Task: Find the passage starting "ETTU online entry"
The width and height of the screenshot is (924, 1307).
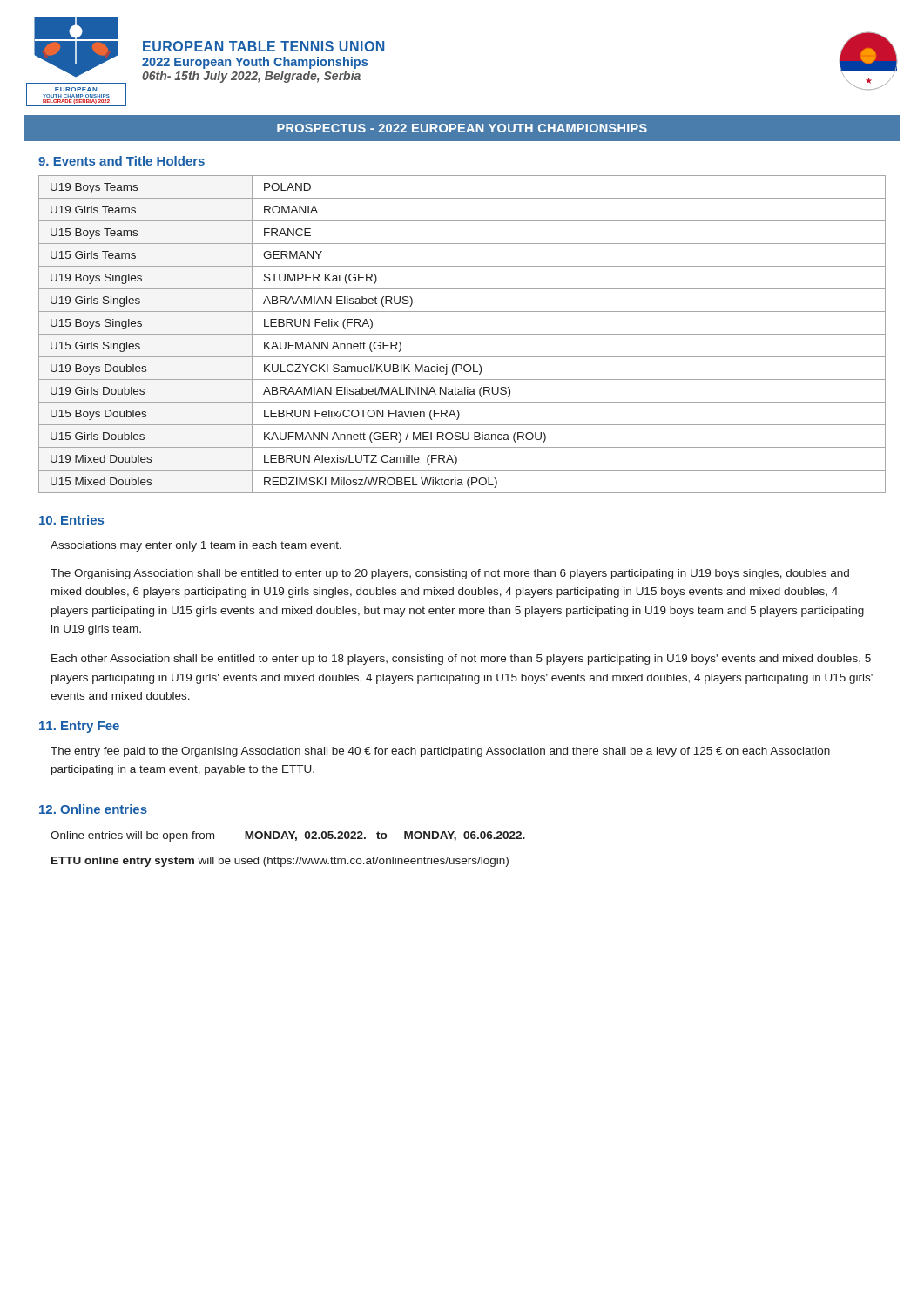Action: click(x=280, y=861)
